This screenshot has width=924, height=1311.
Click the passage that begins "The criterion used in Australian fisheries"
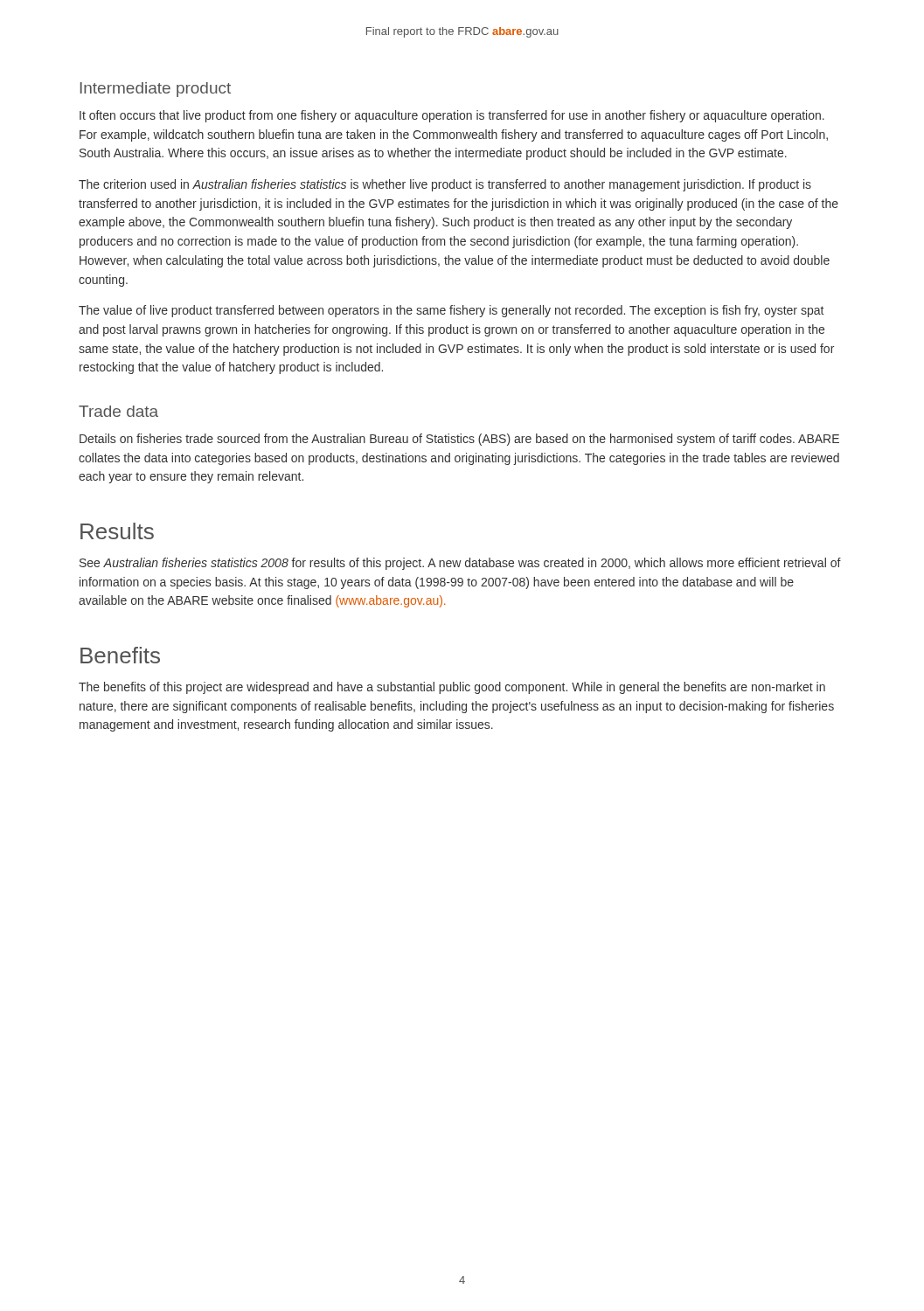458,232
